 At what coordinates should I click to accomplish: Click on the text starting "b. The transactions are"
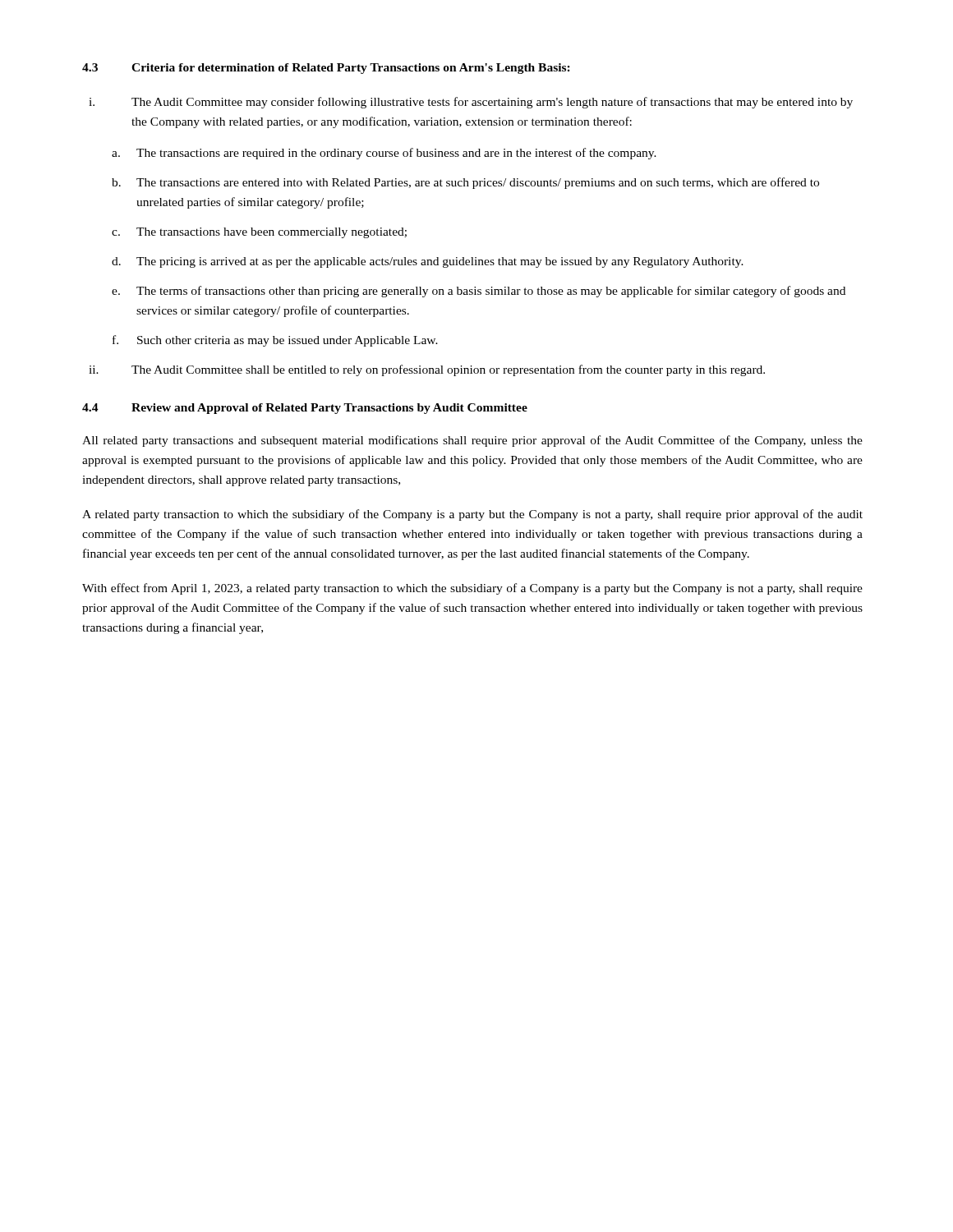point(487,192)
